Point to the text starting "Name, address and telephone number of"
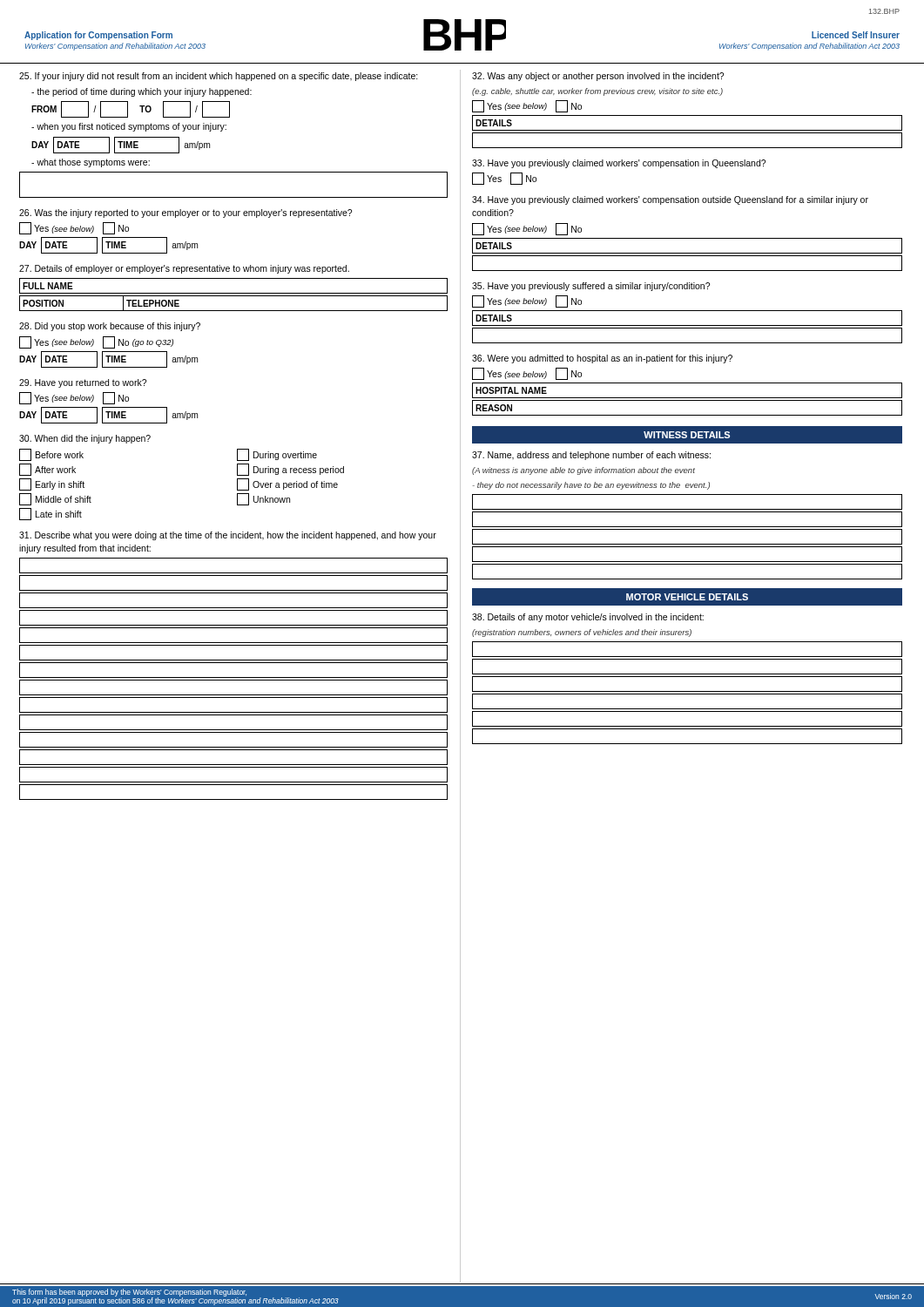 point(687,514)
